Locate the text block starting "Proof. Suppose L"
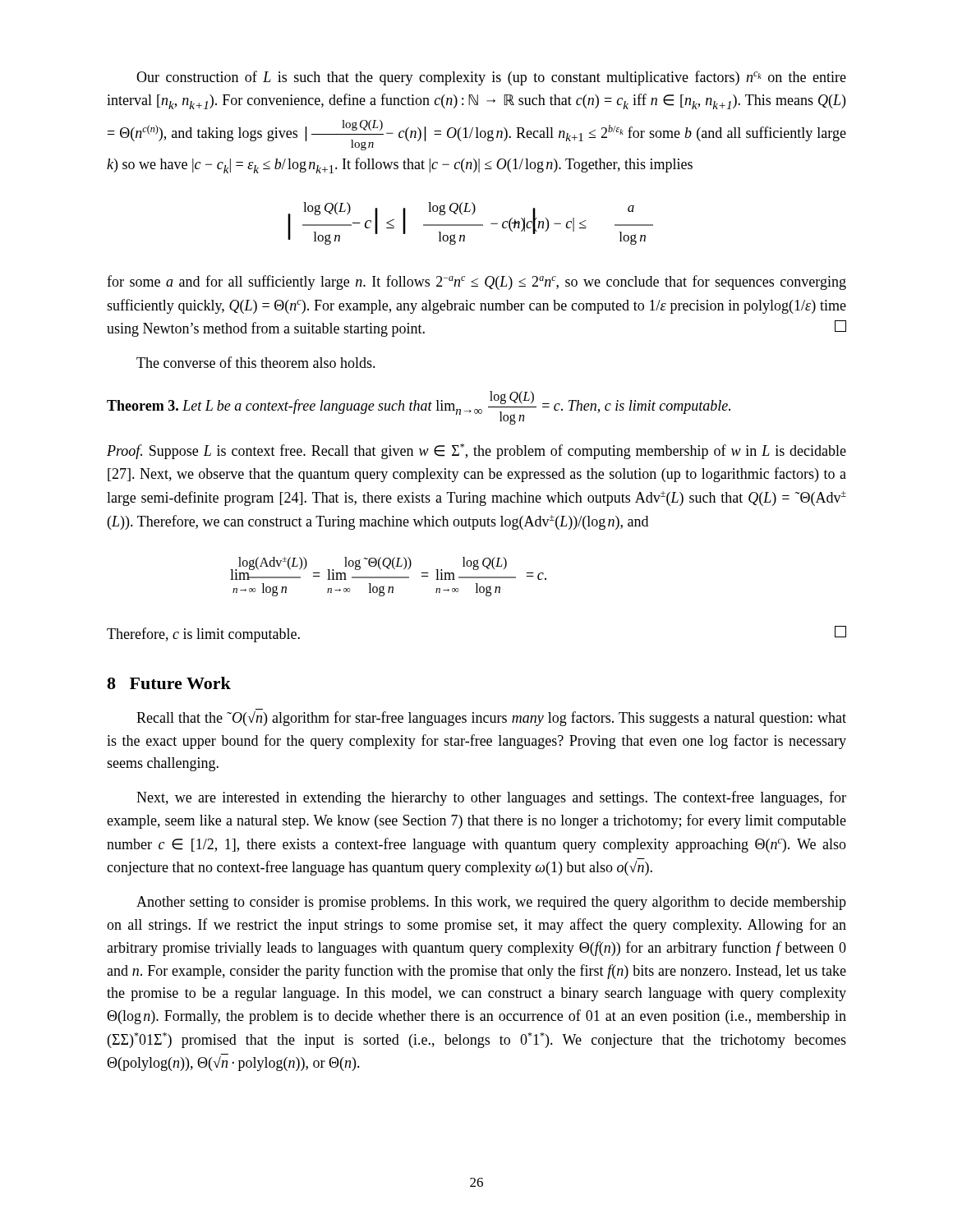This screenshot has width=953, height=1232. (x=476, y=485)
